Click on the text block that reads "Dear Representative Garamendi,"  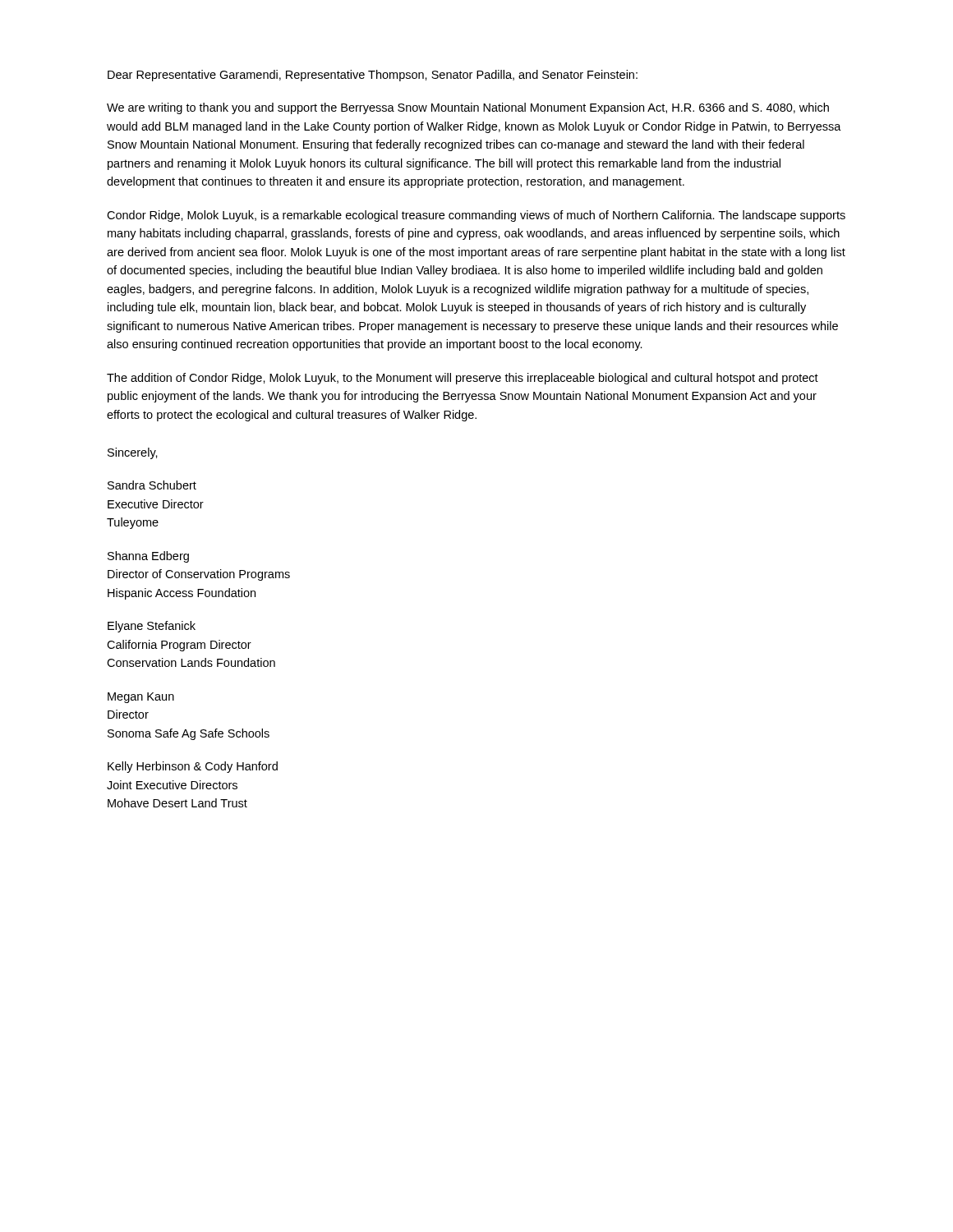(x=373, y=75)
